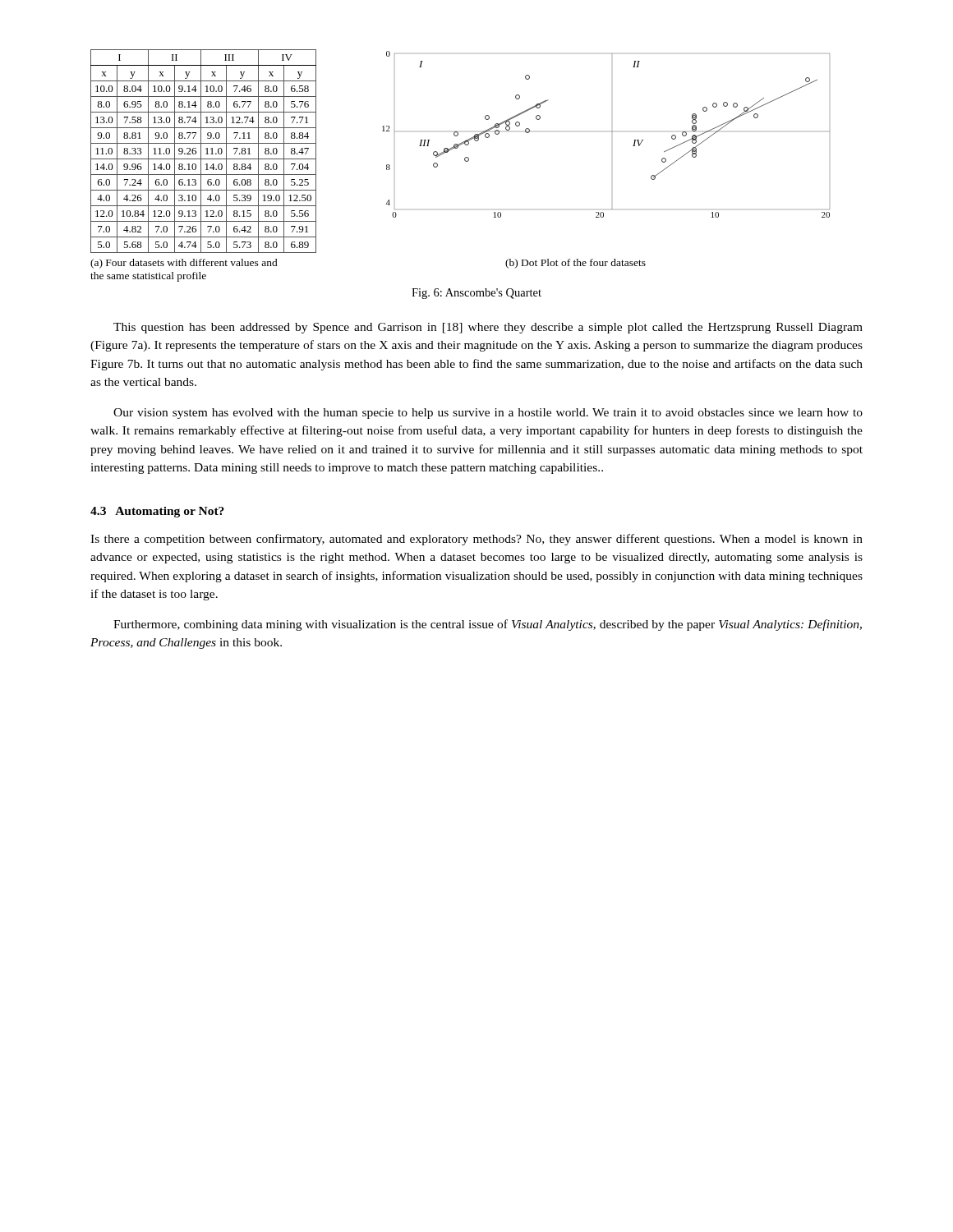Select the text block that says "Furthermore, combining data mining with visualization"
Viewport: 953px width, 1232px height.
click(476, 633)
